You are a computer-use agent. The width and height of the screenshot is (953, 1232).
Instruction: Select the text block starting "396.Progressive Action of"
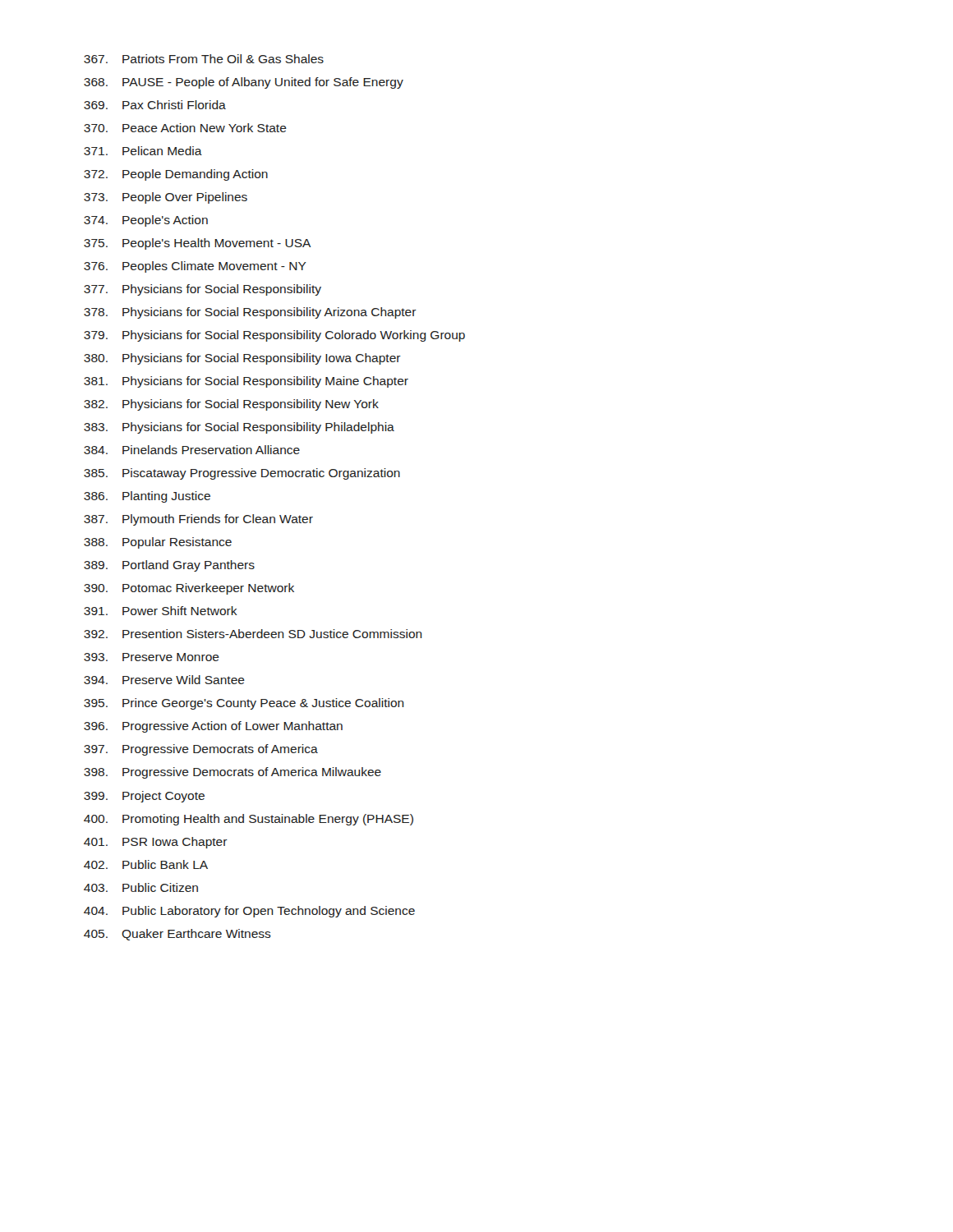pyautogui.click(x=213, y=727)
